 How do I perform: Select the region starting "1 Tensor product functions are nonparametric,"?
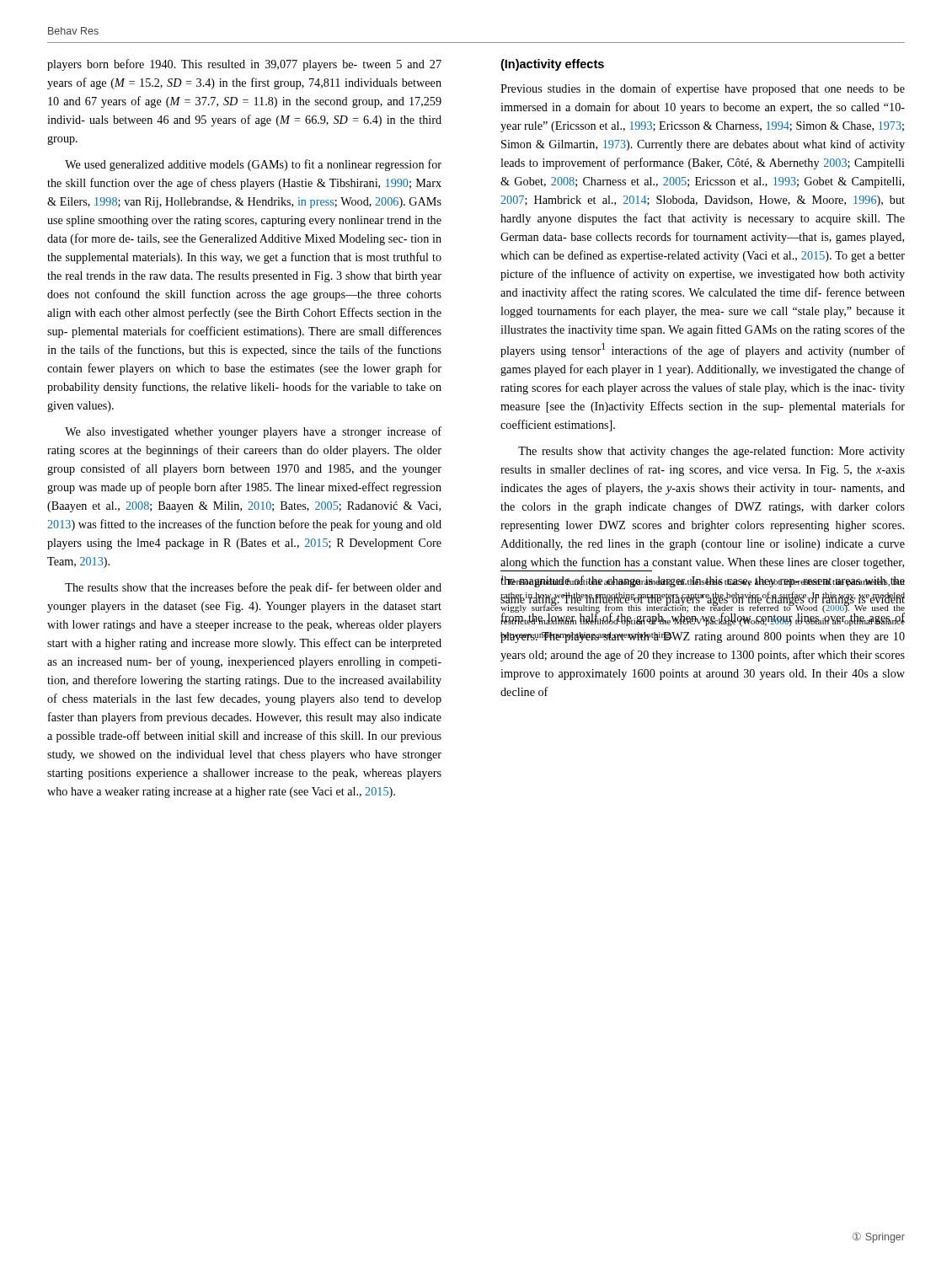click(703, 609)
